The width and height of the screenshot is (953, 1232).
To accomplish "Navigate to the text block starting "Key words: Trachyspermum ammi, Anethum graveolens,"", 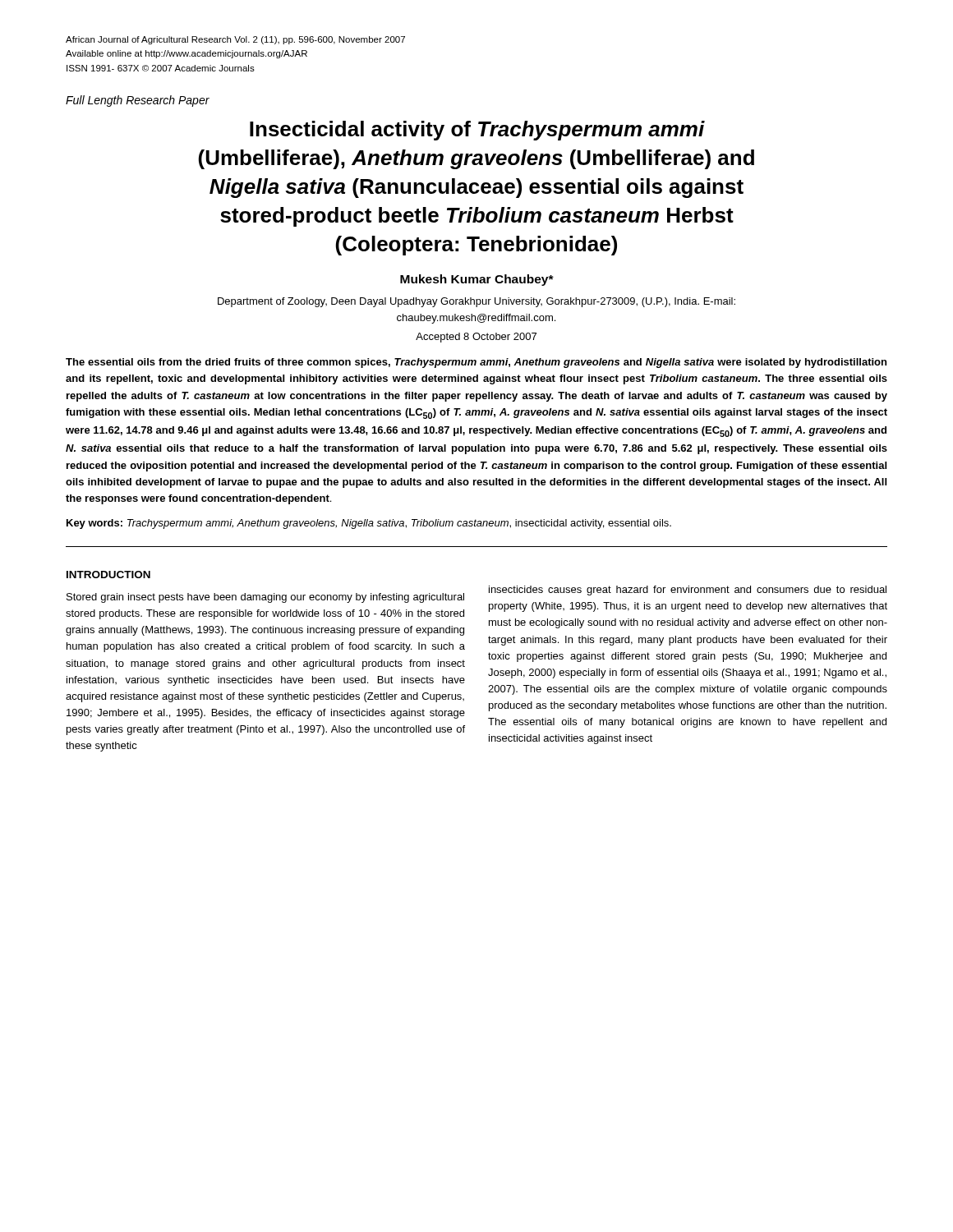I will click(x=369, y=523).
